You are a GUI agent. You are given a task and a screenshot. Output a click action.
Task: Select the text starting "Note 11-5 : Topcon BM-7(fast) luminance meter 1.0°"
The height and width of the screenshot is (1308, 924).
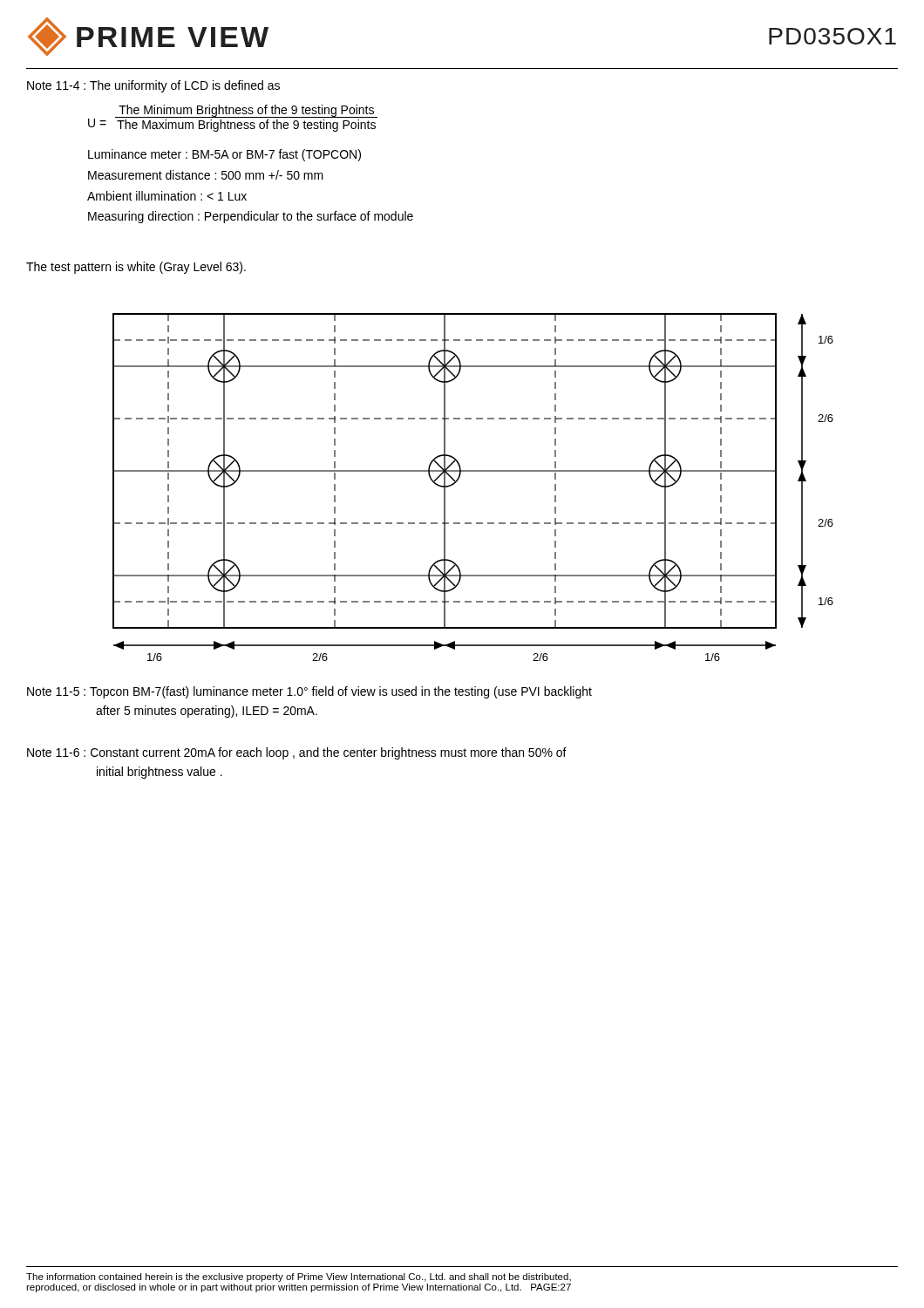pos(462,703)
